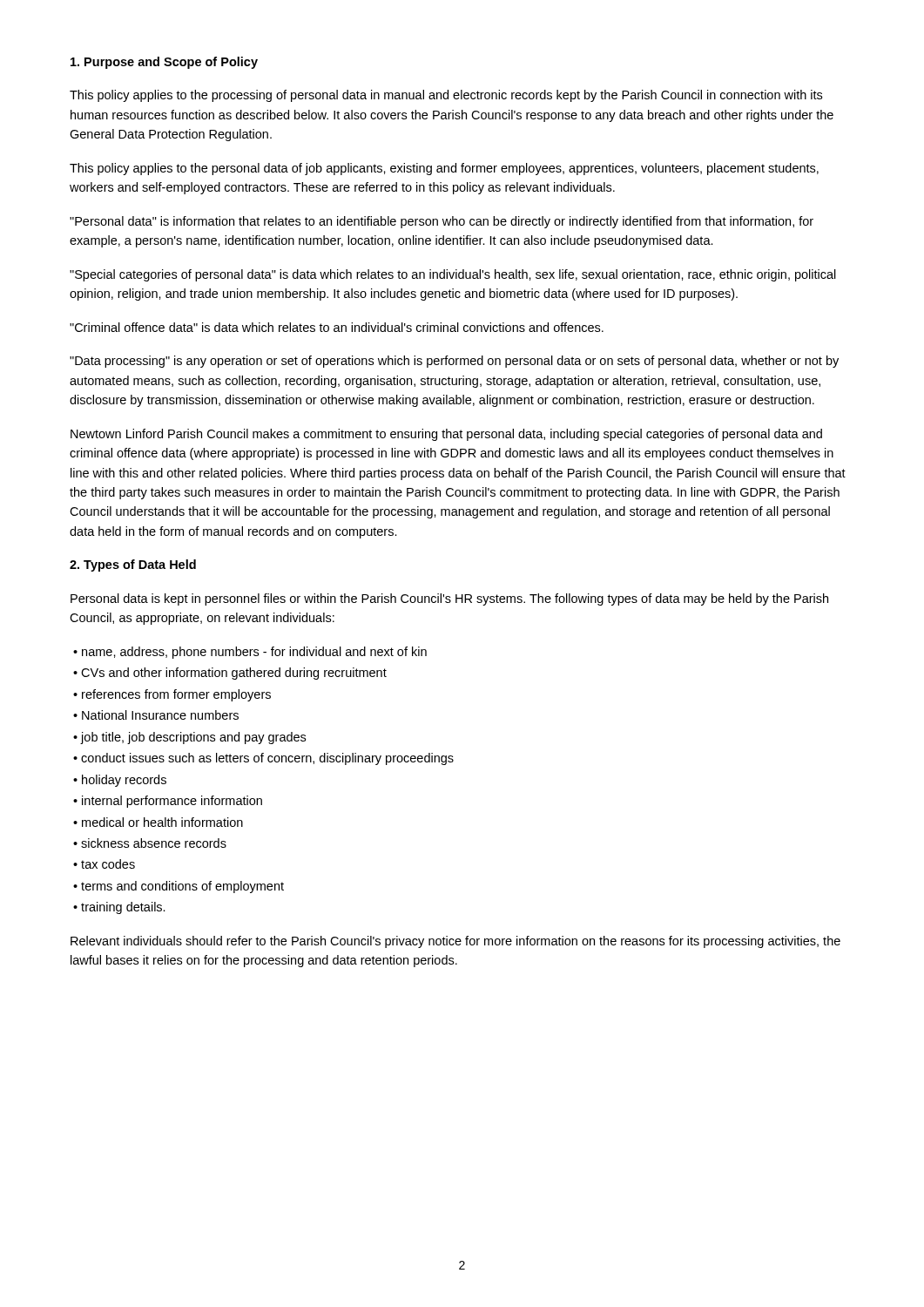This screenshot has height=1307, width=924.
Task: Select the list item that says "• job title,"
Action: coord(190,737)
